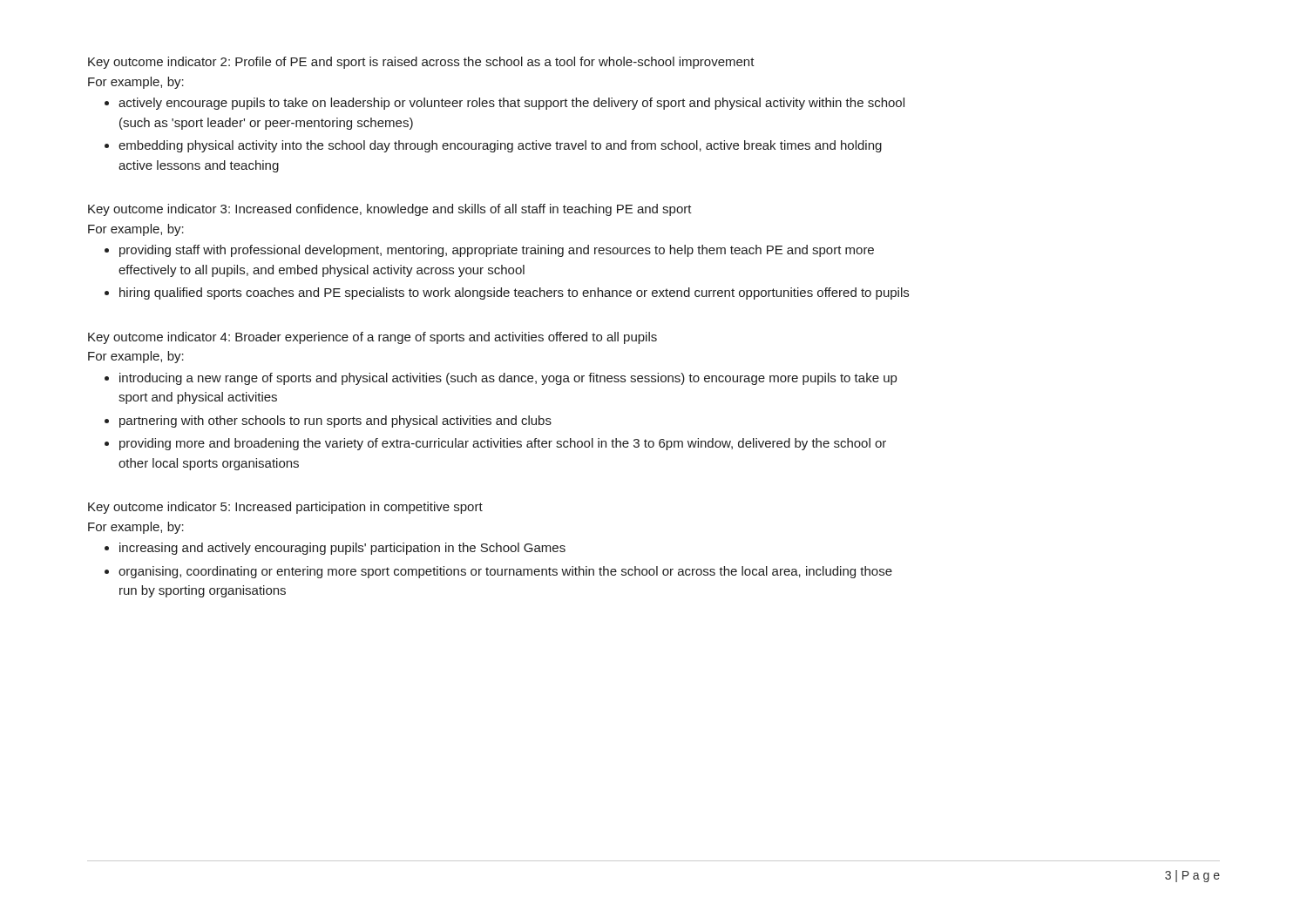The height and width of the screenshot is (924, 1307).
Task: Point to the block starting "embedding physical activity into"
Action: 500,155
